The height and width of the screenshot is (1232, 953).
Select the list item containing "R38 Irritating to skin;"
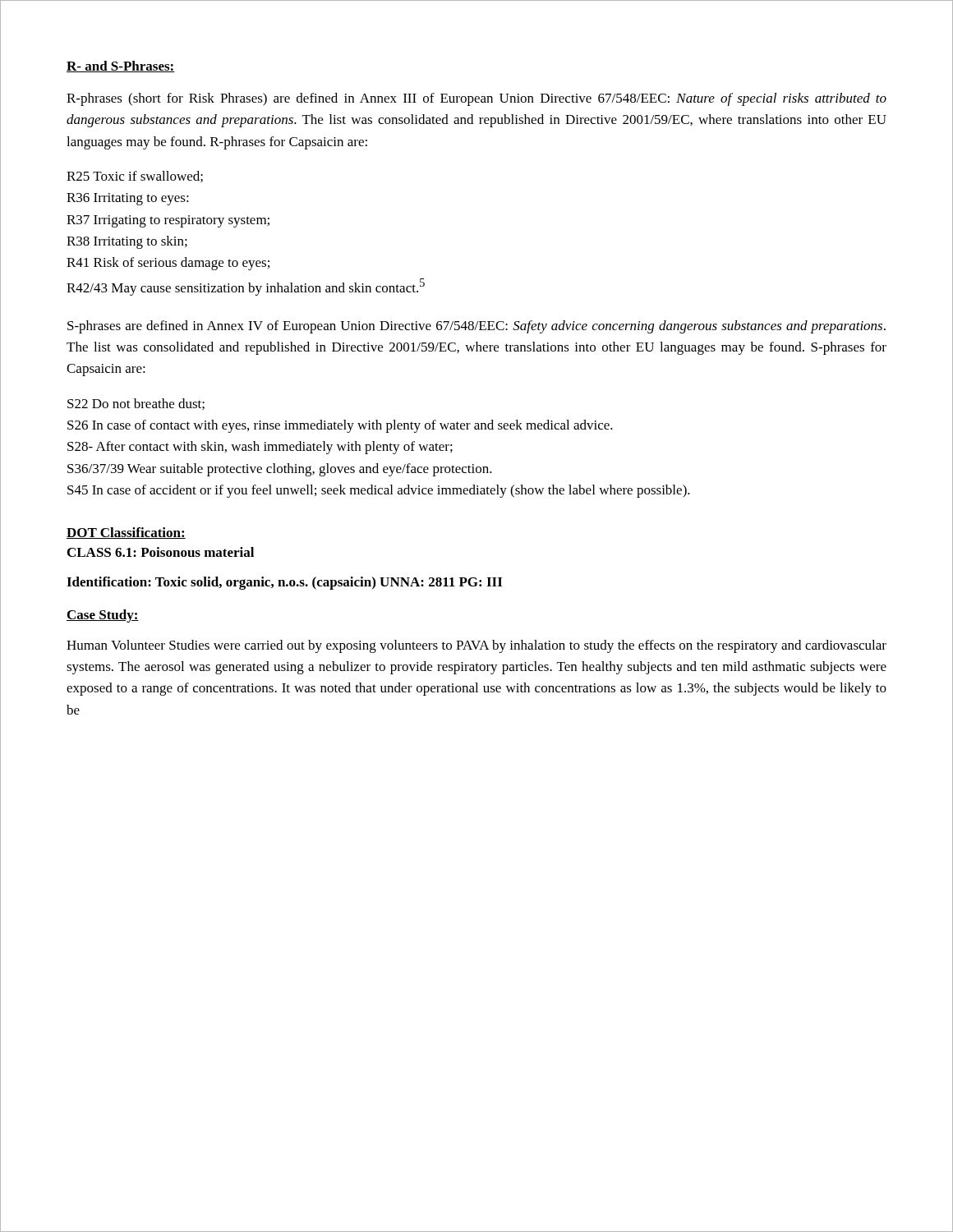tap(127, 241)
